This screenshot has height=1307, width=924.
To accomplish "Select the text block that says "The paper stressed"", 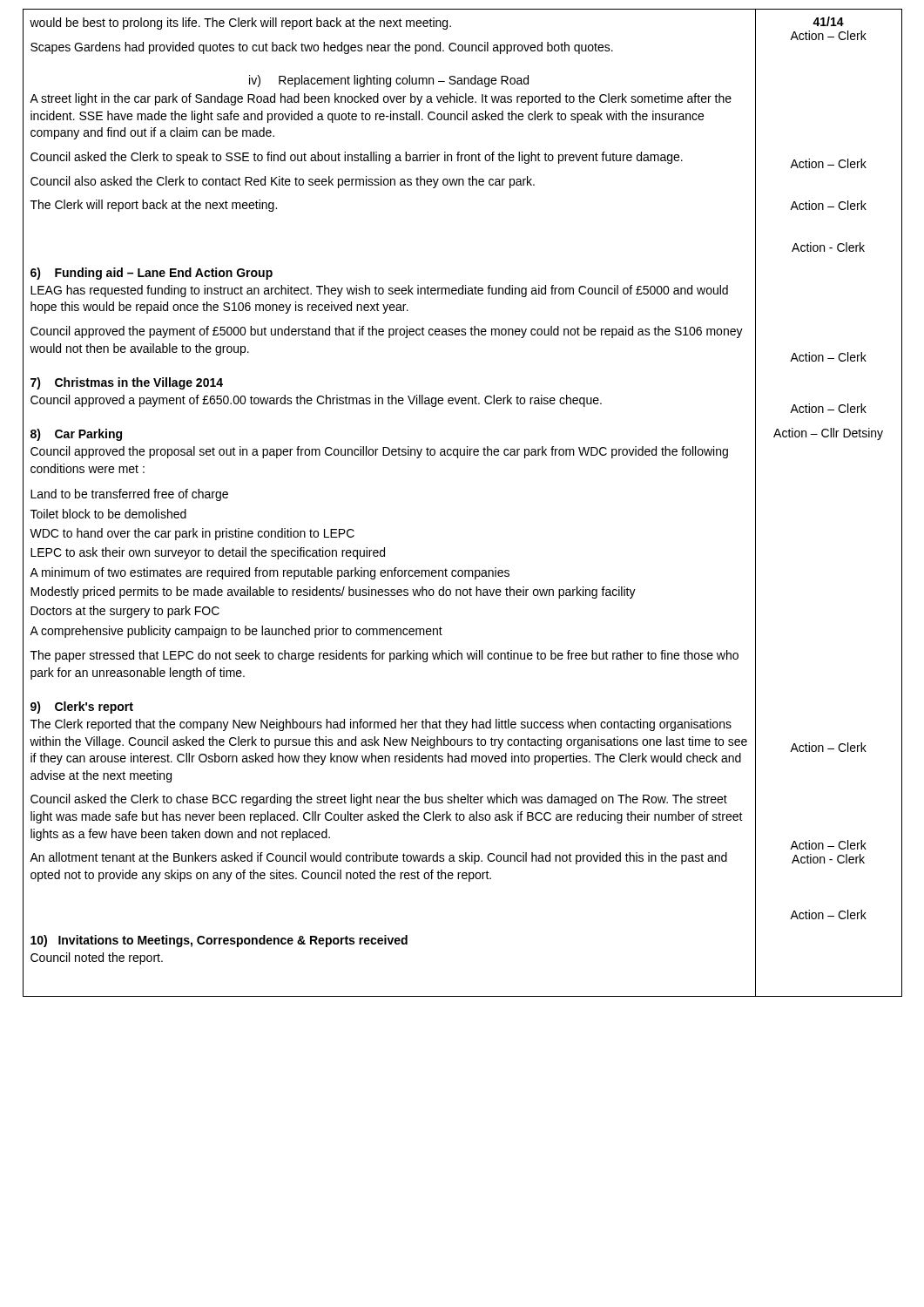I will coord(389,665).
